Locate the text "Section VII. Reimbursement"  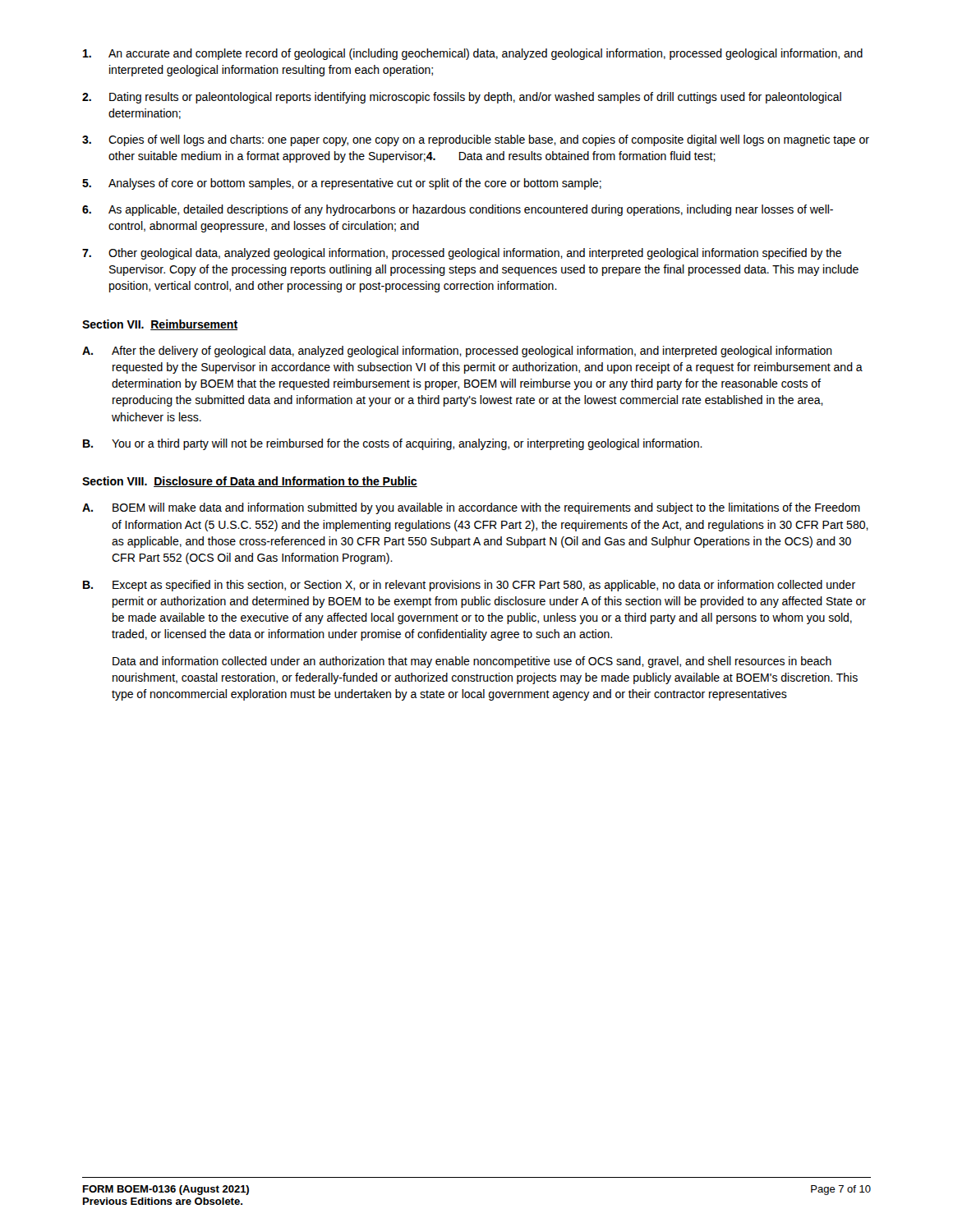[160, 324]
